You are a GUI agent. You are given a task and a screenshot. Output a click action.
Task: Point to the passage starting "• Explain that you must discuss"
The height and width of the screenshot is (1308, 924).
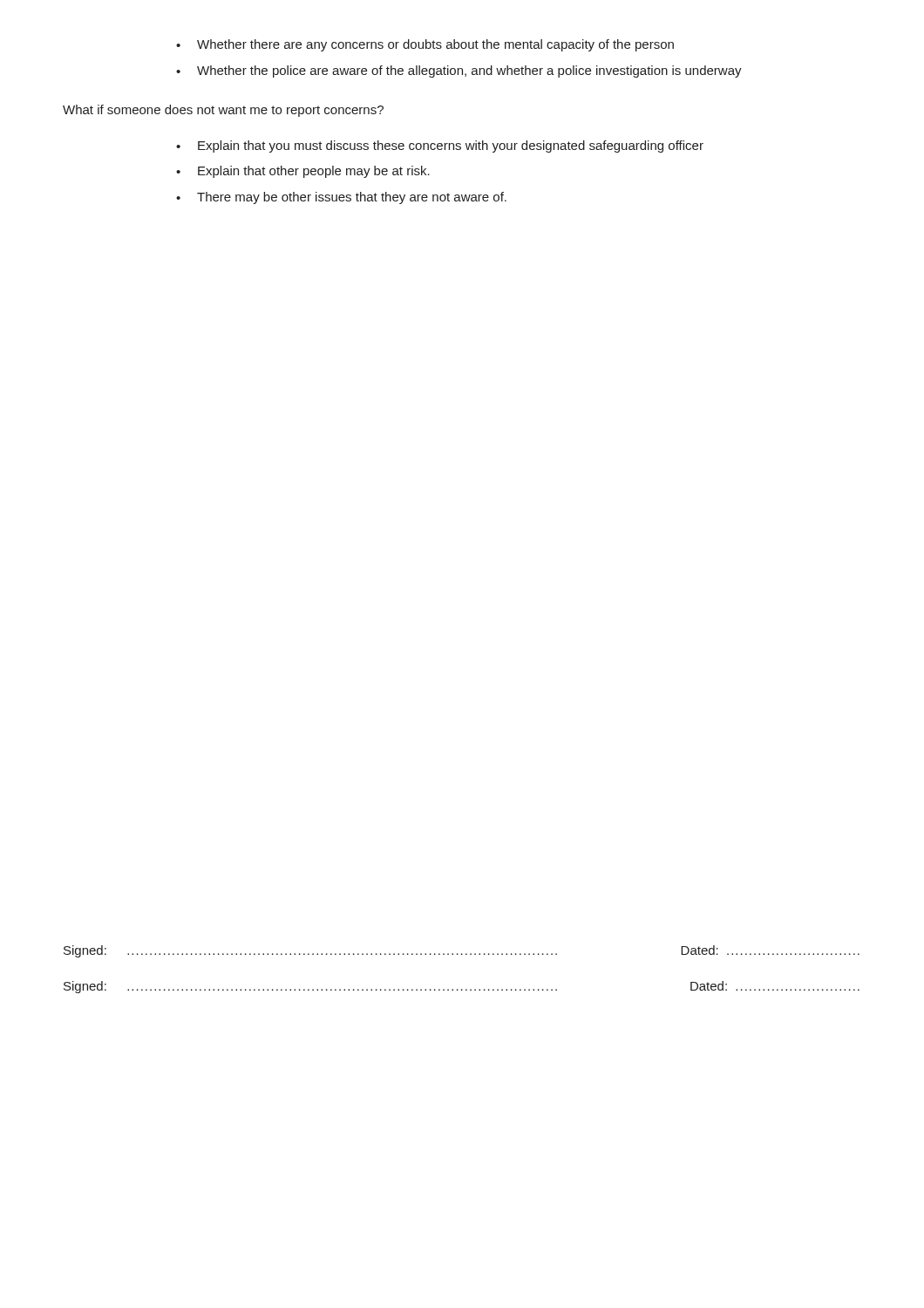click(440, 146)
